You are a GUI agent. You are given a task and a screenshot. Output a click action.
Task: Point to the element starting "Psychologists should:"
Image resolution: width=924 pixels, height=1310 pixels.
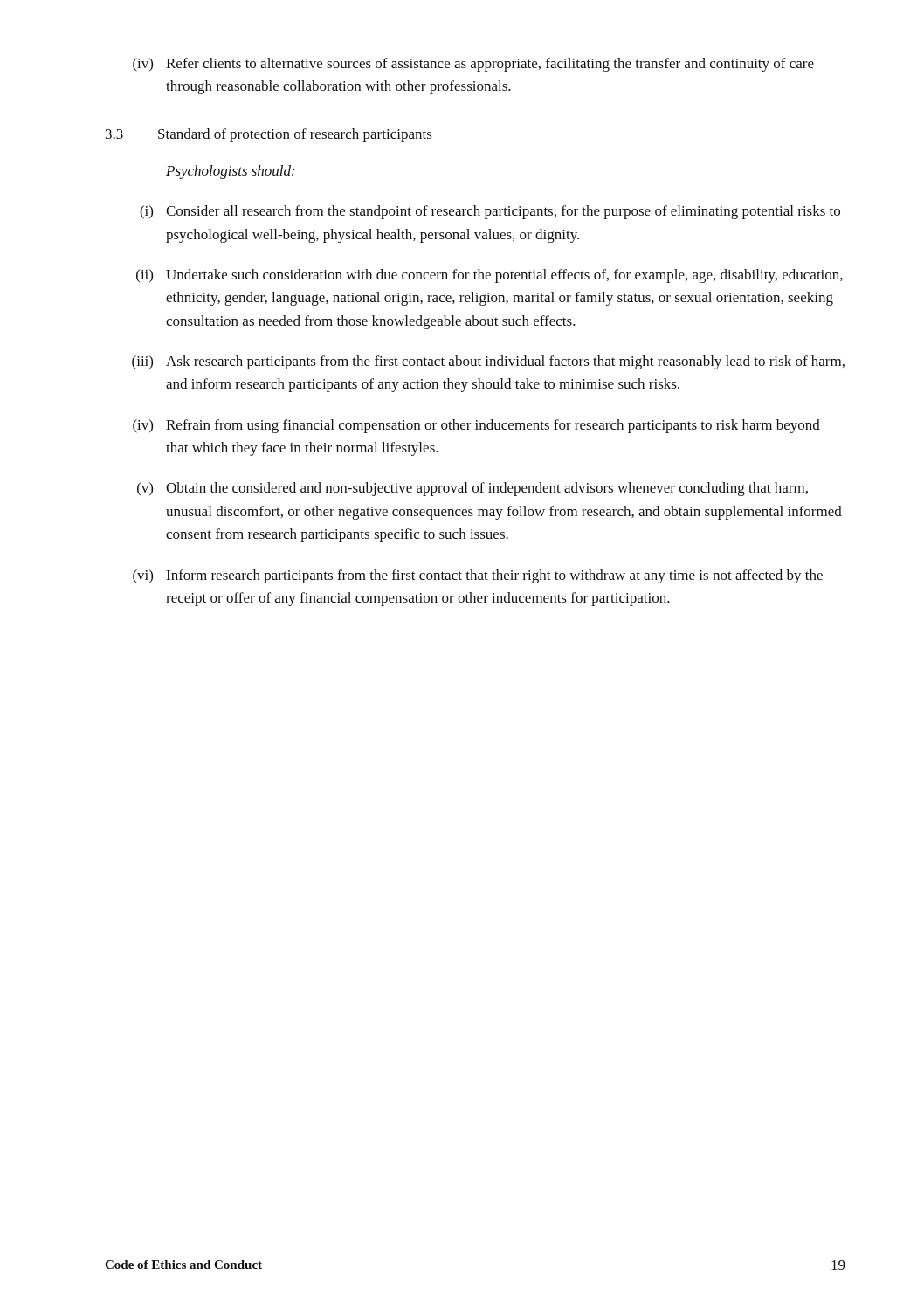(231, 171)
